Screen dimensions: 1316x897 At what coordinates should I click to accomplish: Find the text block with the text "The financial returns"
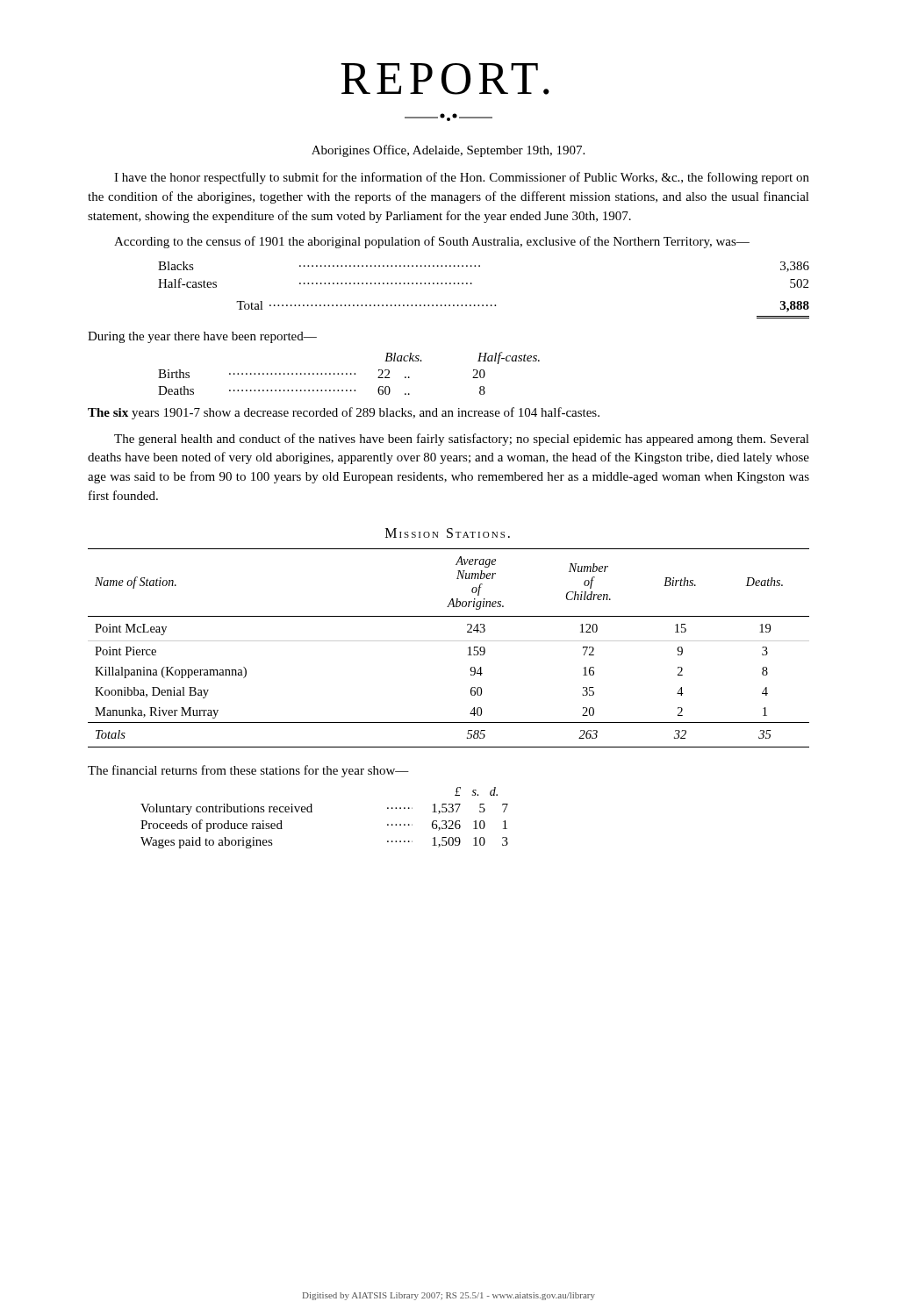click(248, 770)
